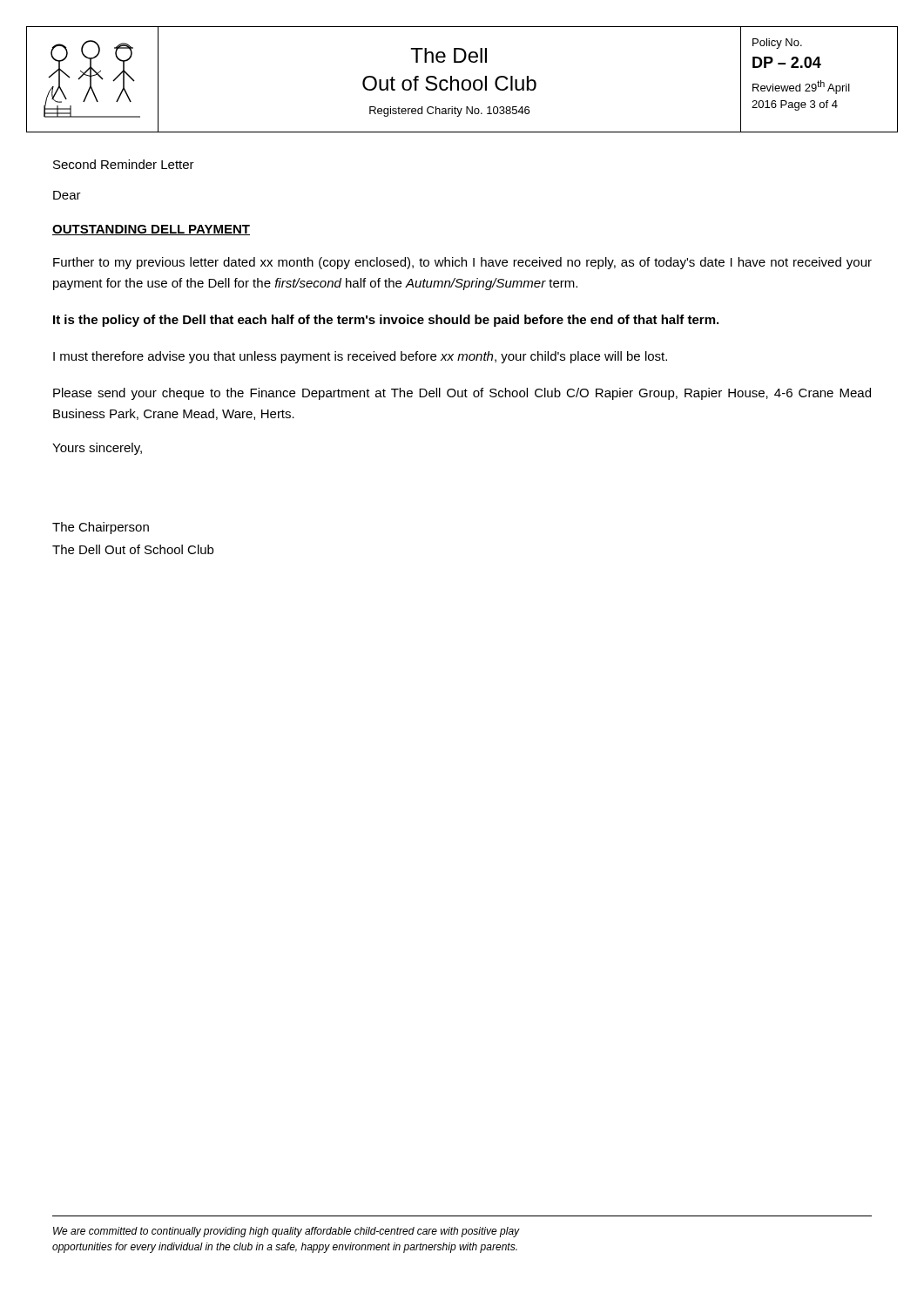The image size is (924, 1307).
Task: Point to the block beginning "It is the policy of the Dell that"
Action: (386, 319)
